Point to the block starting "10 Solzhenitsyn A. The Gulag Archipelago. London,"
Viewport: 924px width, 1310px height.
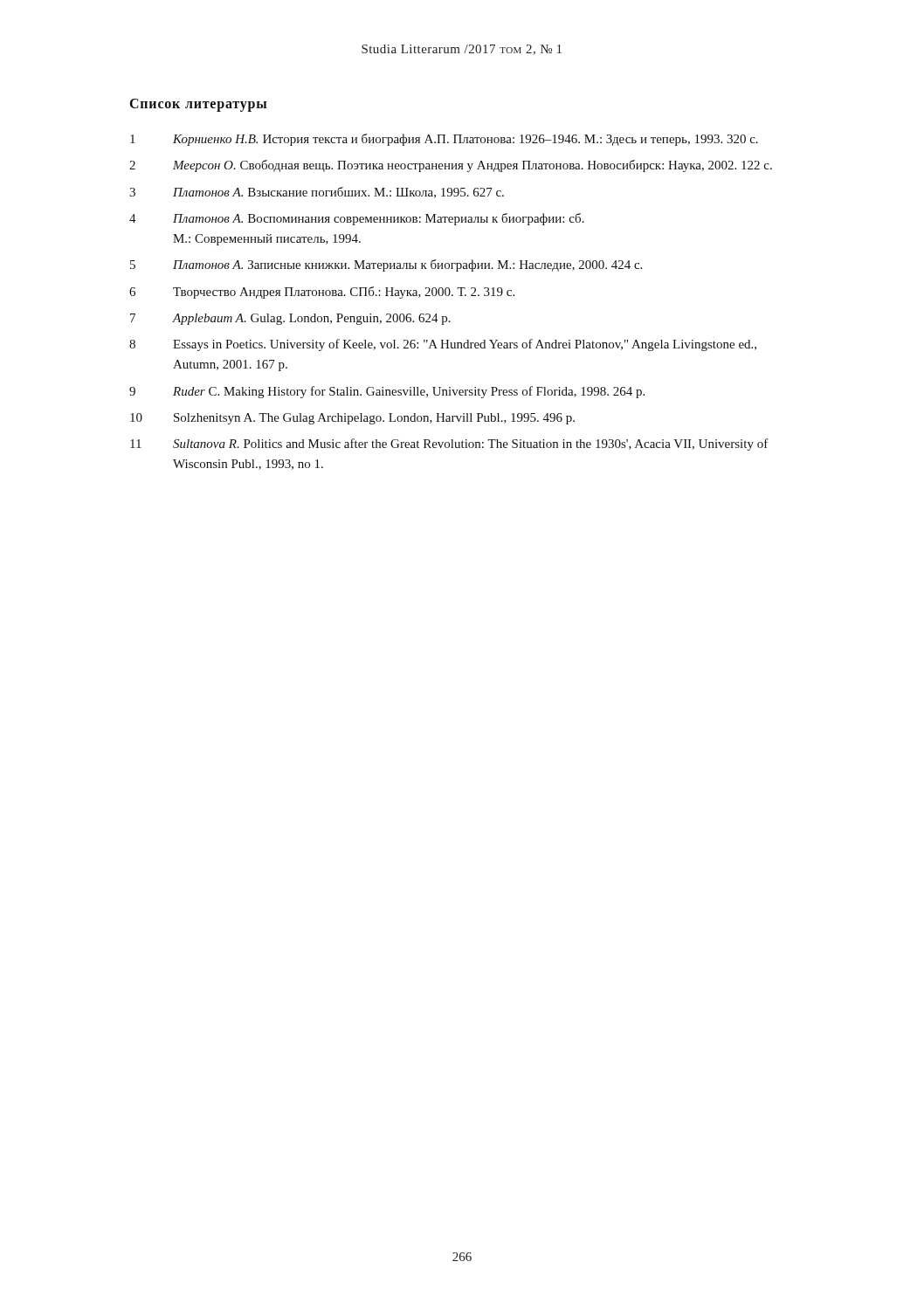[x=466, y=418]
